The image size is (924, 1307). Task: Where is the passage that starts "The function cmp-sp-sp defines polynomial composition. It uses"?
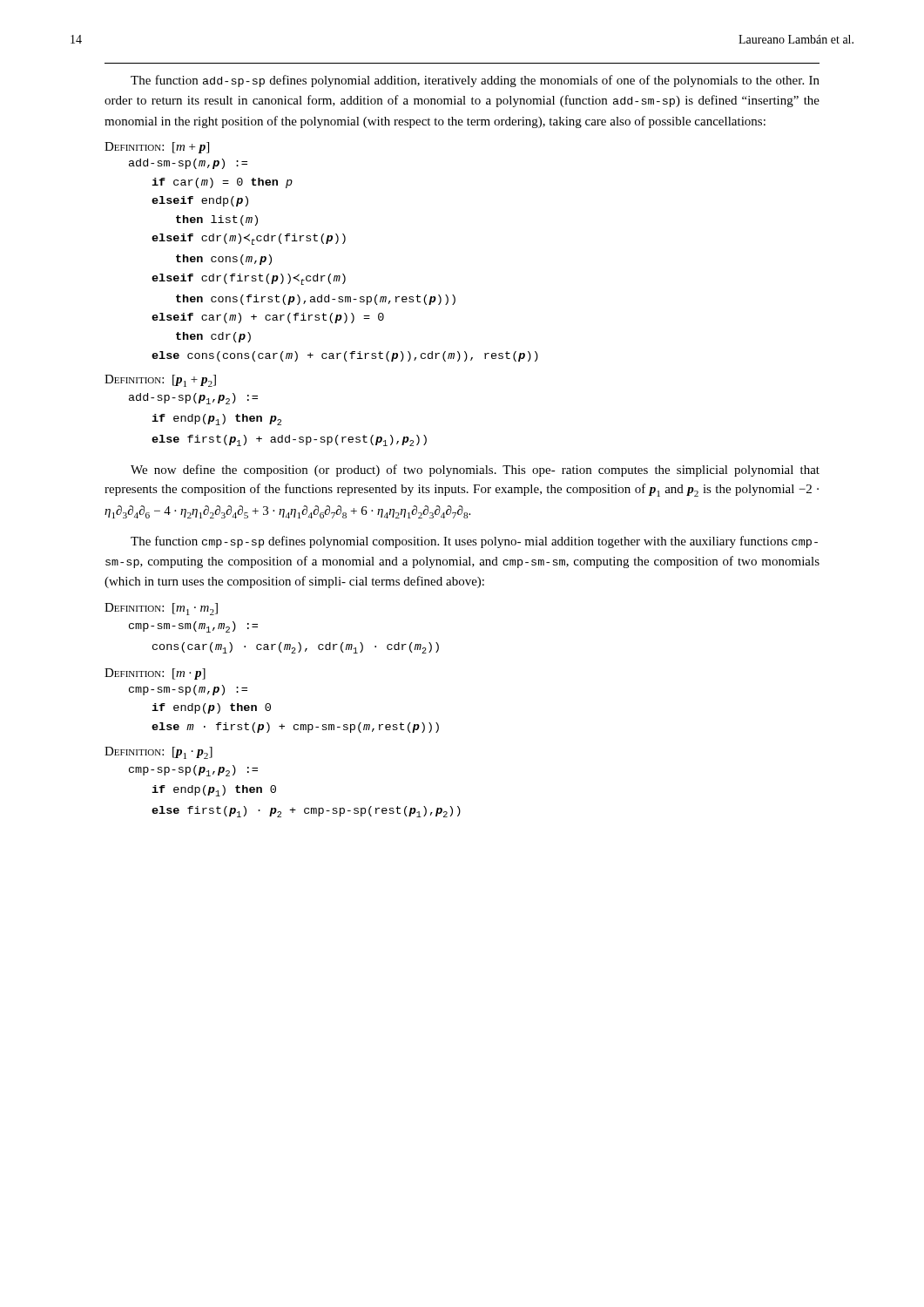pos(462,561)
